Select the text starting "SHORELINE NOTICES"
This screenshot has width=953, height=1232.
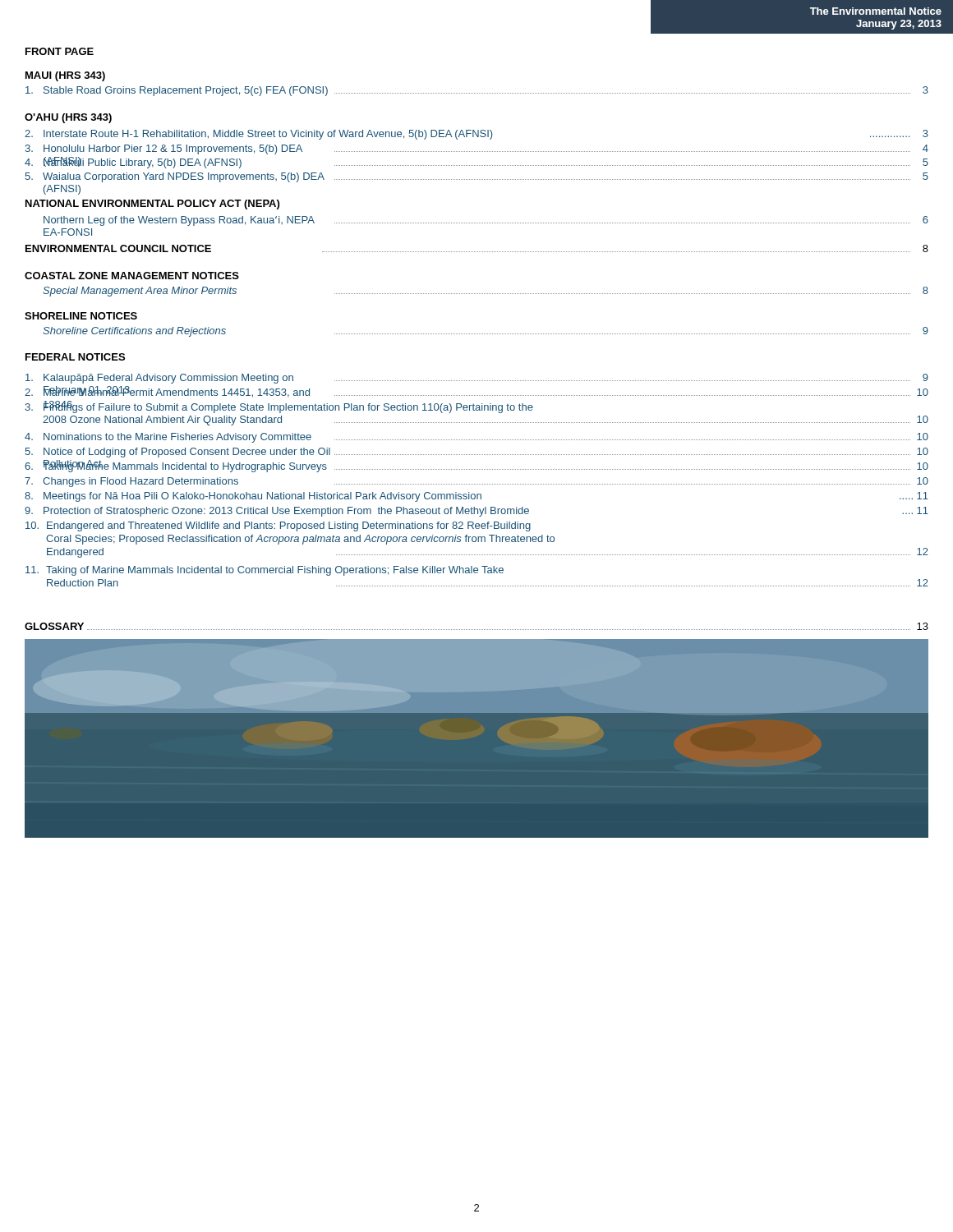(81, 316)
